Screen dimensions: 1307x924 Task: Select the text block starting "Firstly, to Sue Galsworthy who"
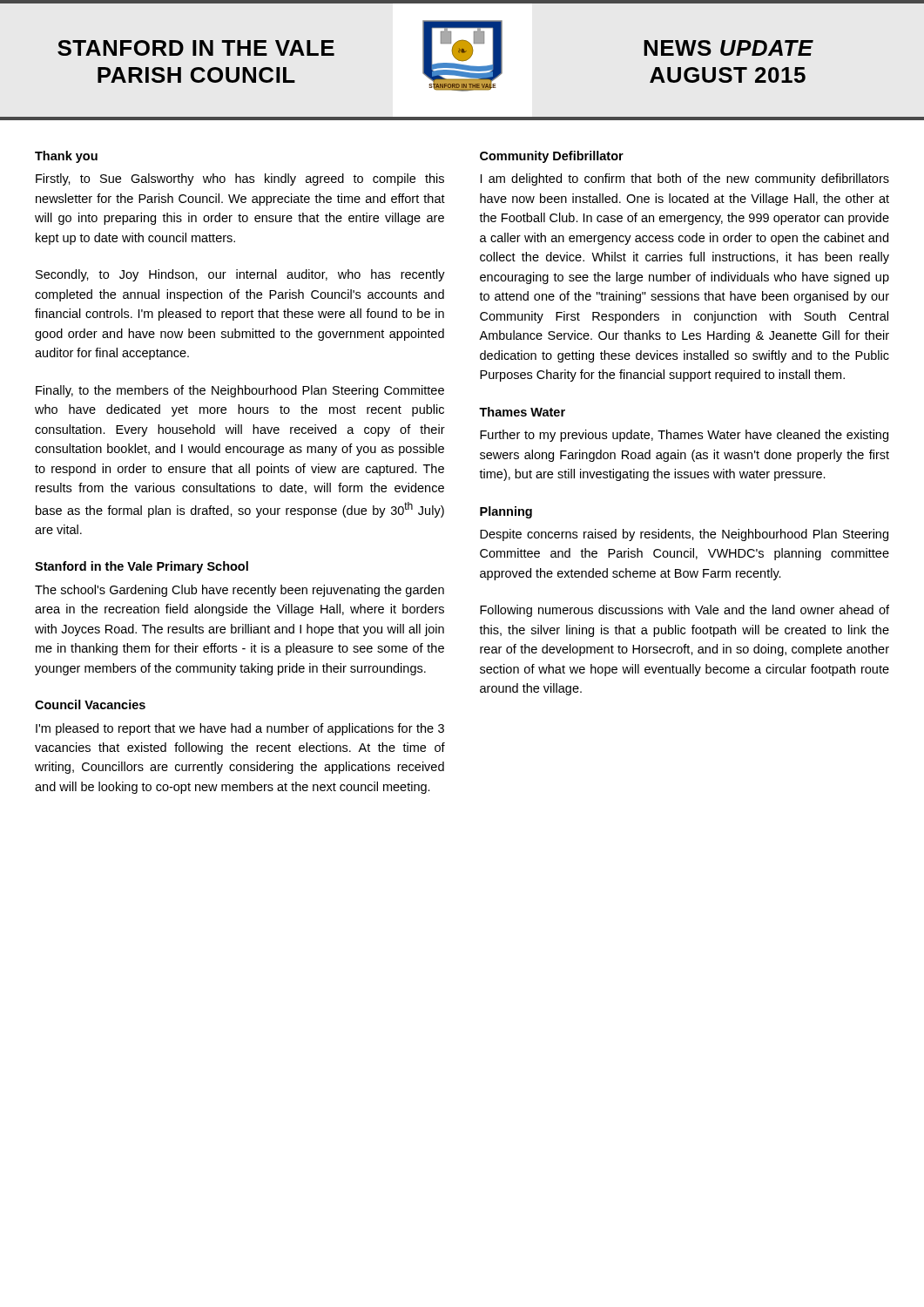(x=240, y=208)
